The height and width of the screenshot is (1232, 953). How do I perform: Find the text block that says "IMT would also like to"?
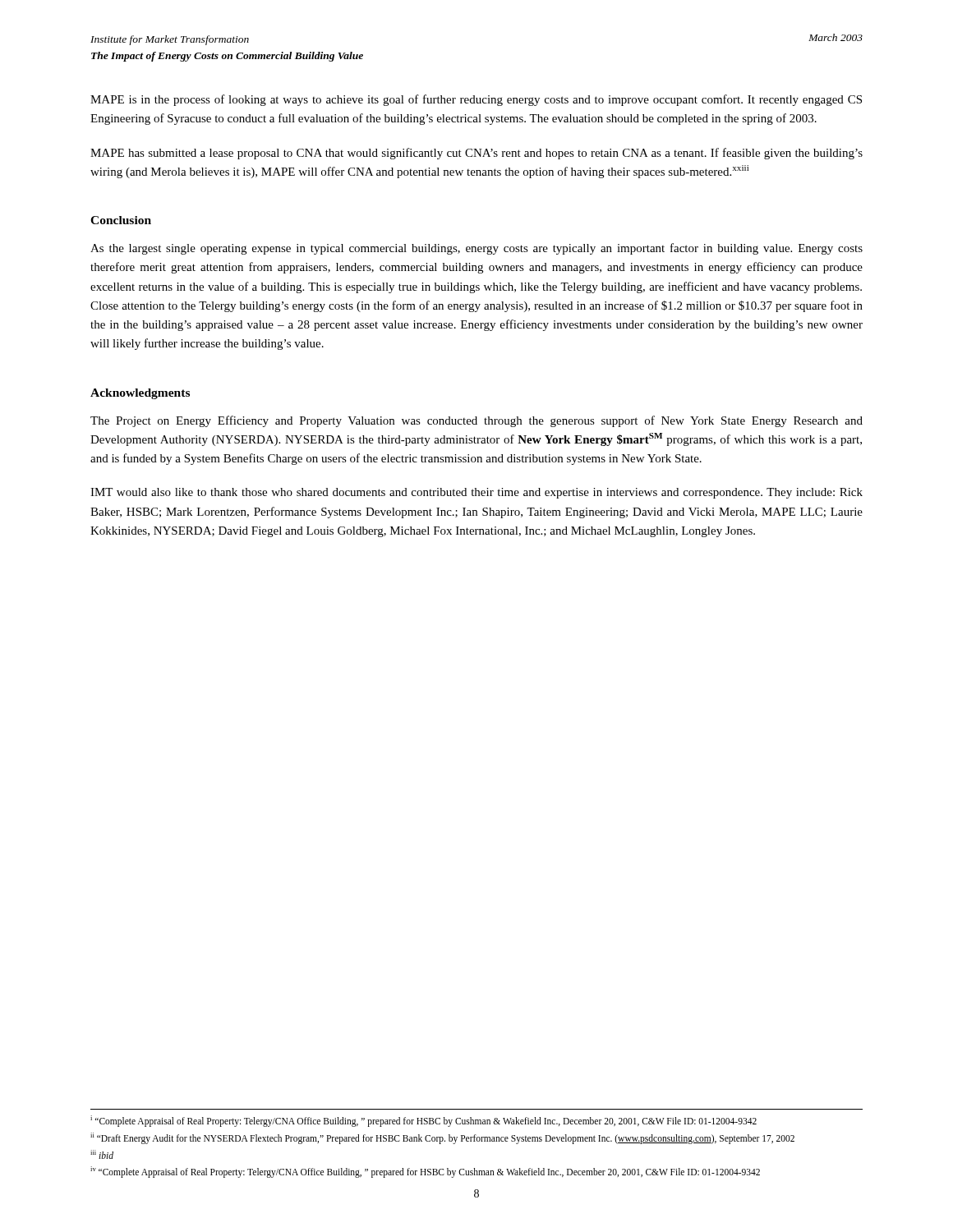(476, 511)
